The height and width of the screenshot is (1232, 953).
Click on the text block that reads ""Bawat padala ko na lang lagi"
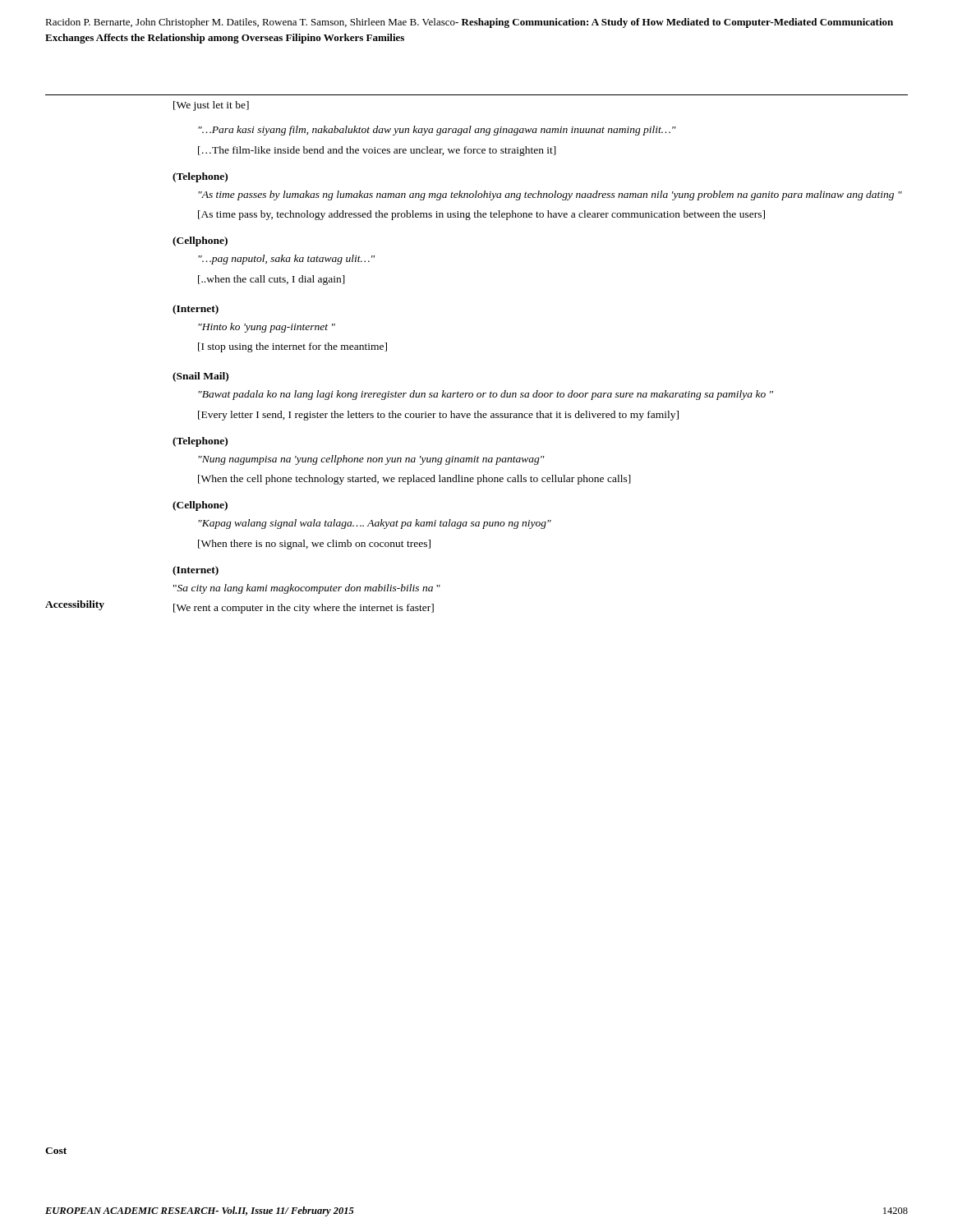[x=485, y=394]
